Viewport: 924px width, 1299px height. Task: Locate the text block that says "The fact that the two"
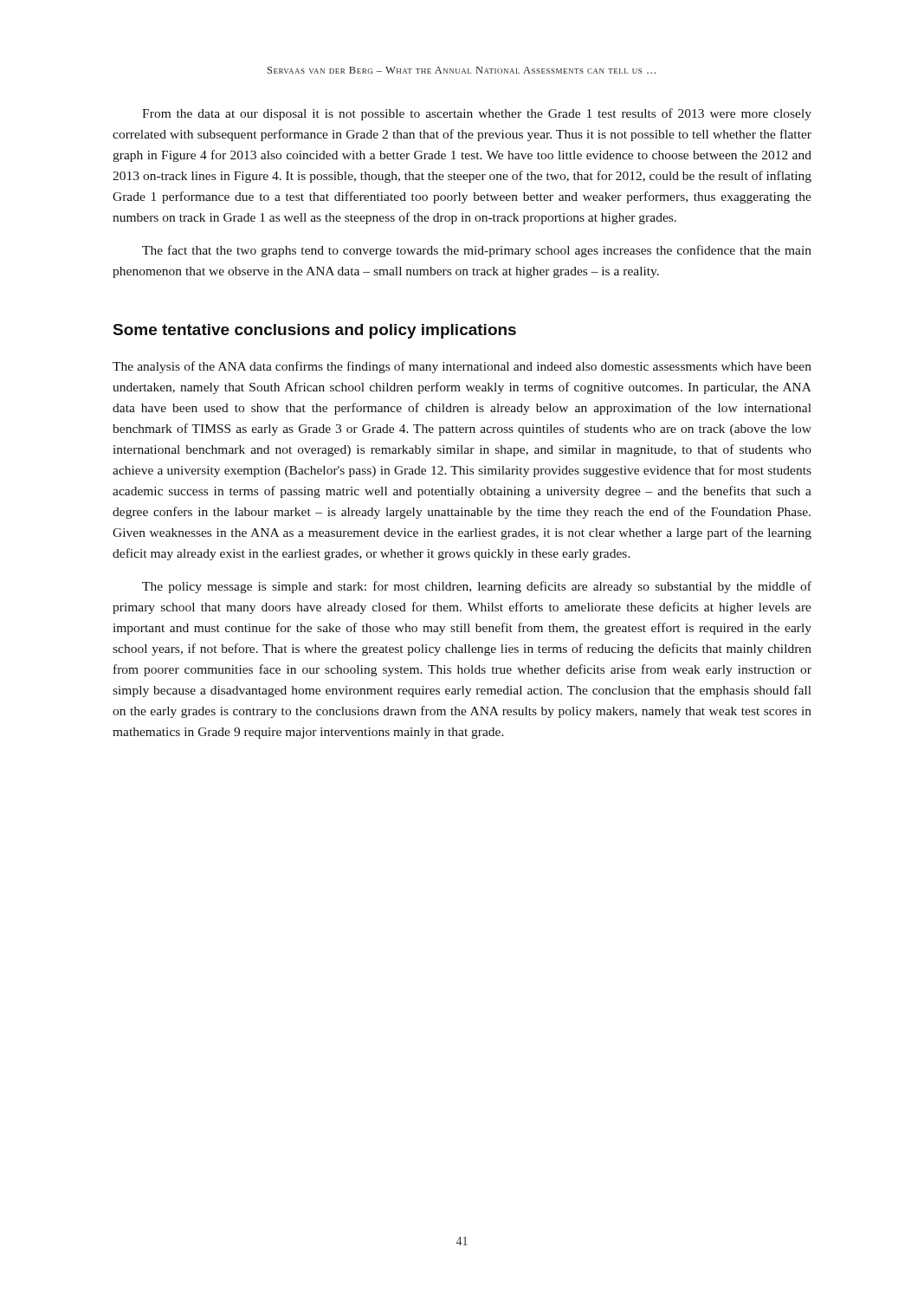[462, 261]
